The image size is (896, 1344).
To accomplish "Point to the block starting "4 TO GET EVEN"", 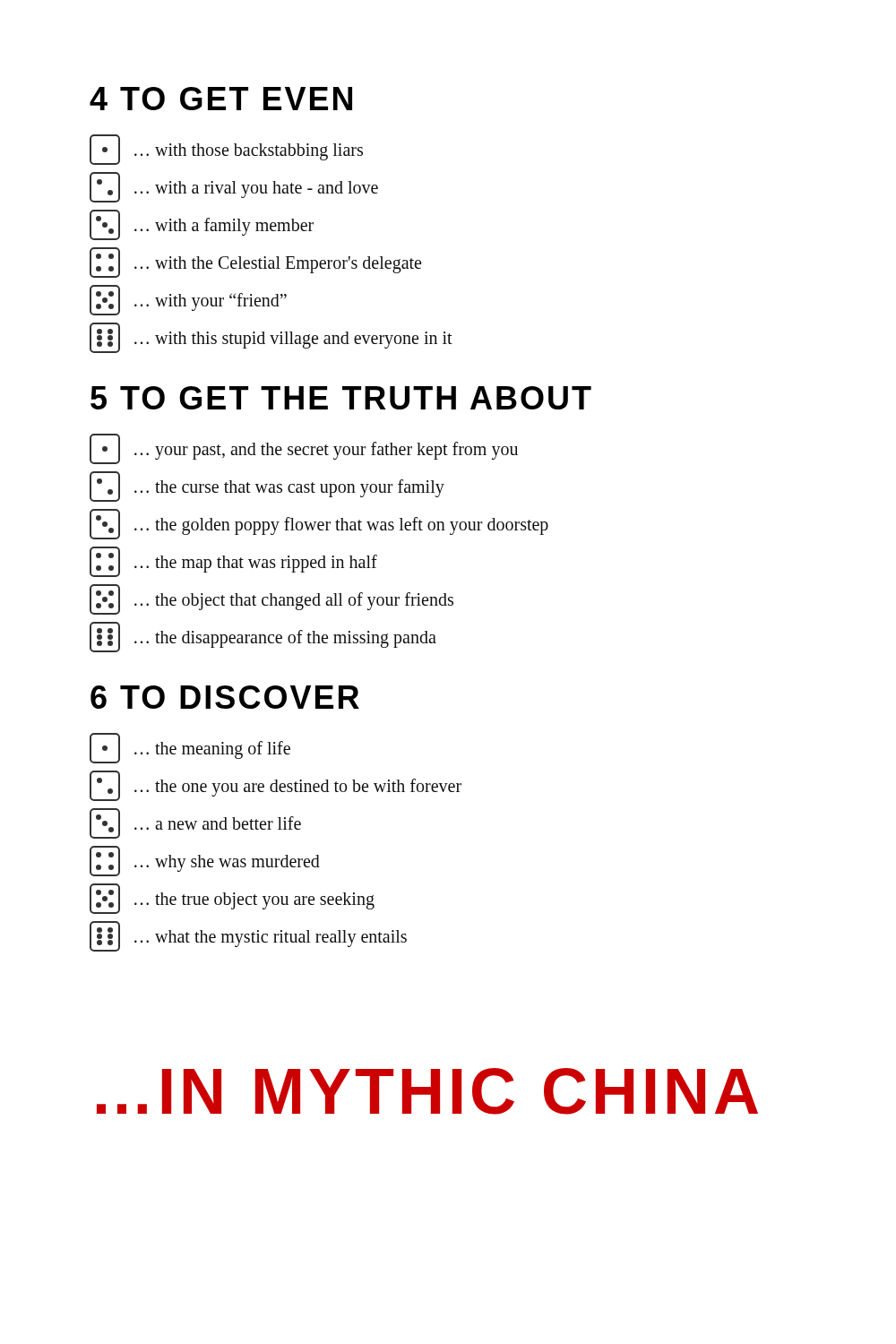I will pyautogui.click(x=223, y=99).
